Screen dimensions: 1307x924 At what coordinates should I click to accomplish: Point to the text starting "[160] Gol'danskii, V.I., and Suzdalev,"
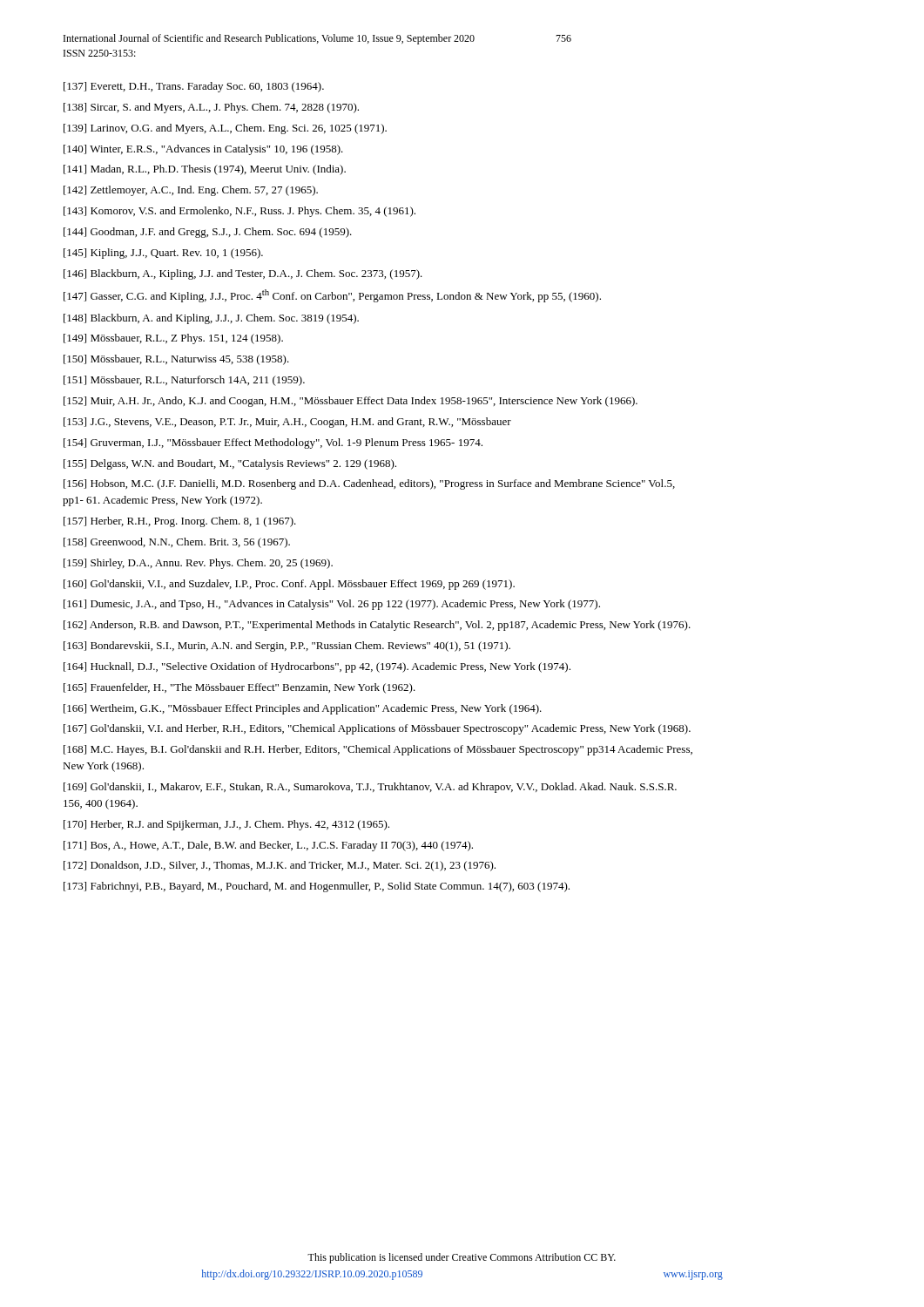coord(289,583)
